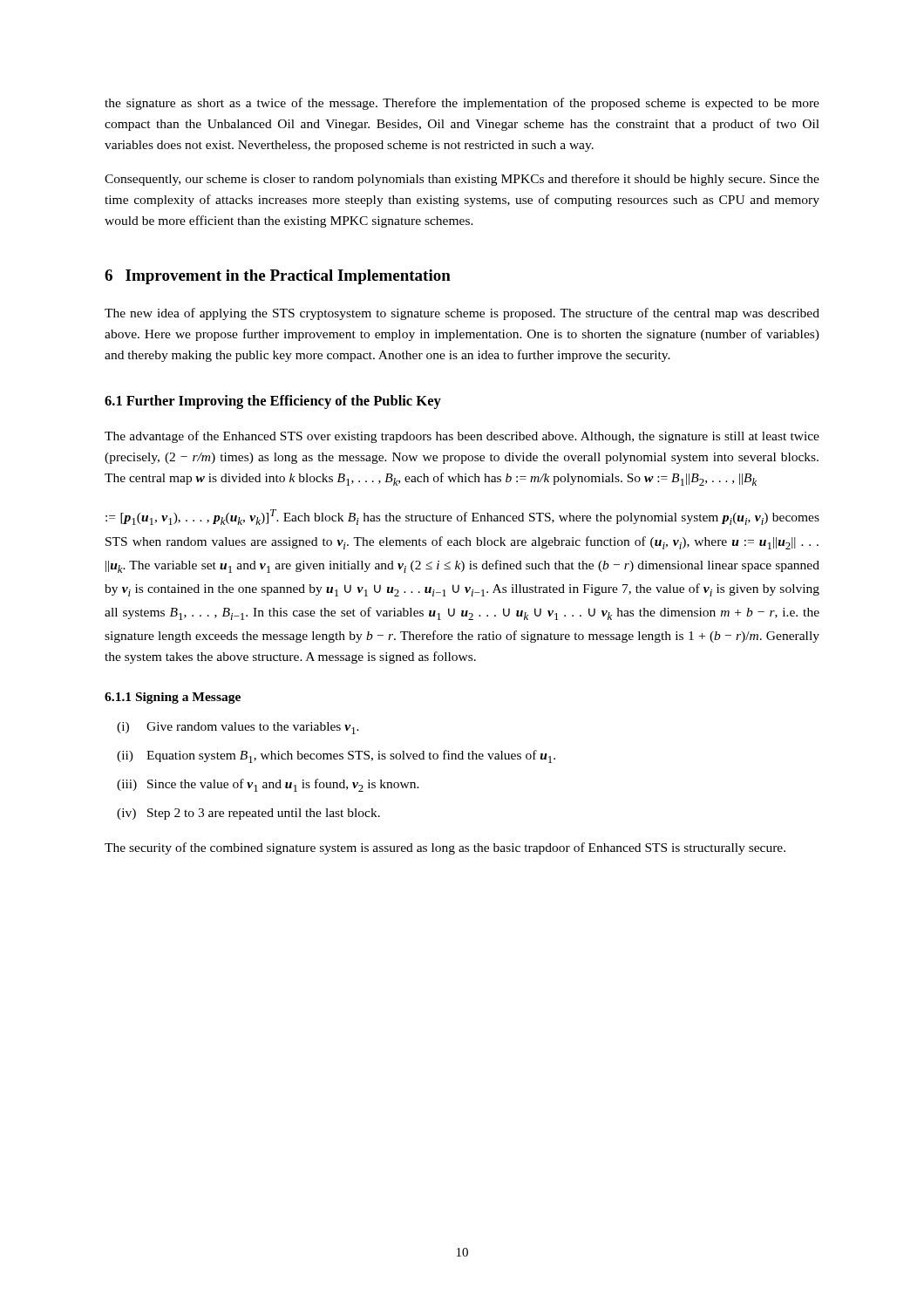The image size is (924, 1308).
Task: Navigate to the element starting "(i) Give random values"
Action: pyautogui.click(x=238, y=728)
